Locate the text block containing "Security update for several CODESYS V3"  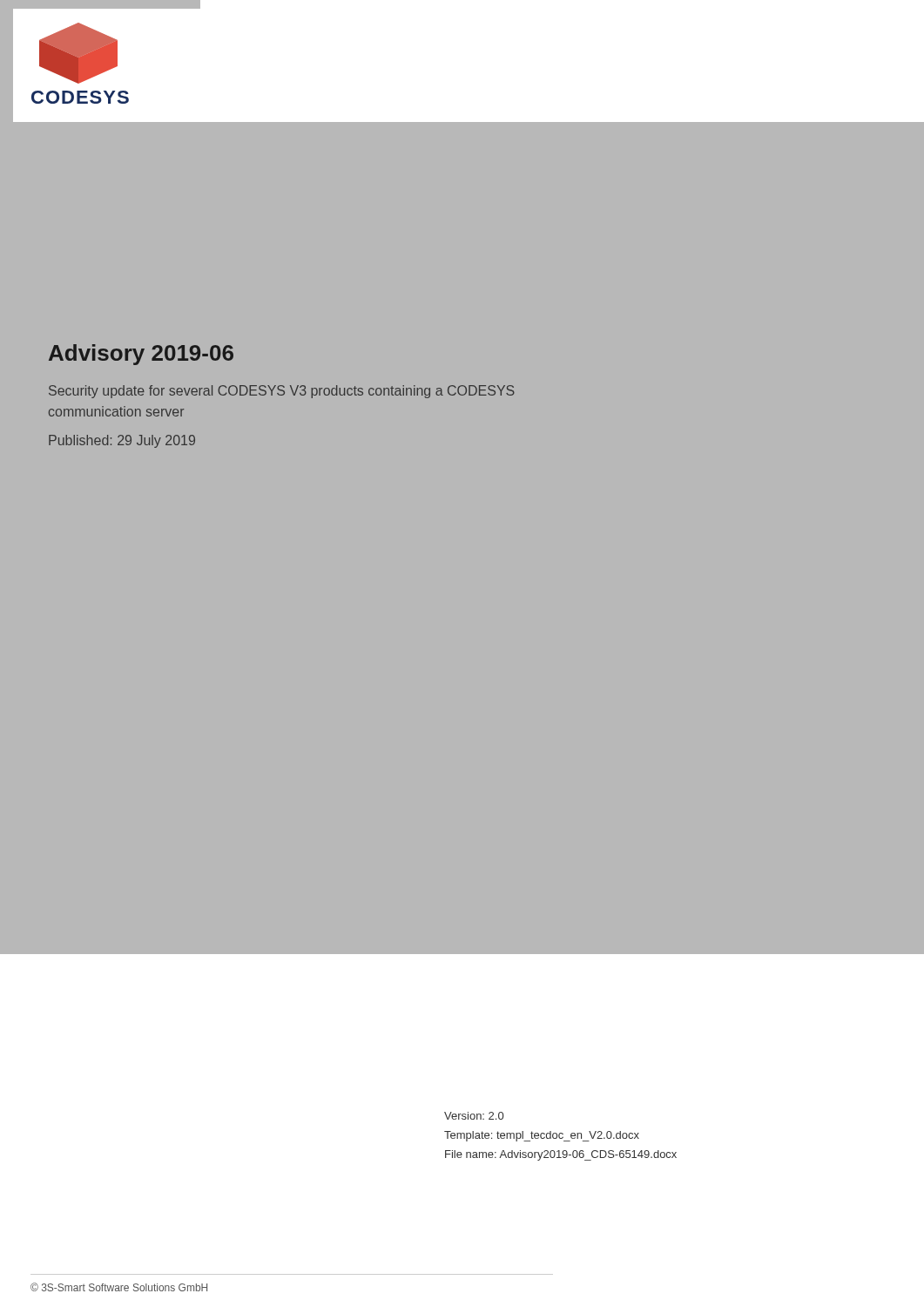(281, 401)
